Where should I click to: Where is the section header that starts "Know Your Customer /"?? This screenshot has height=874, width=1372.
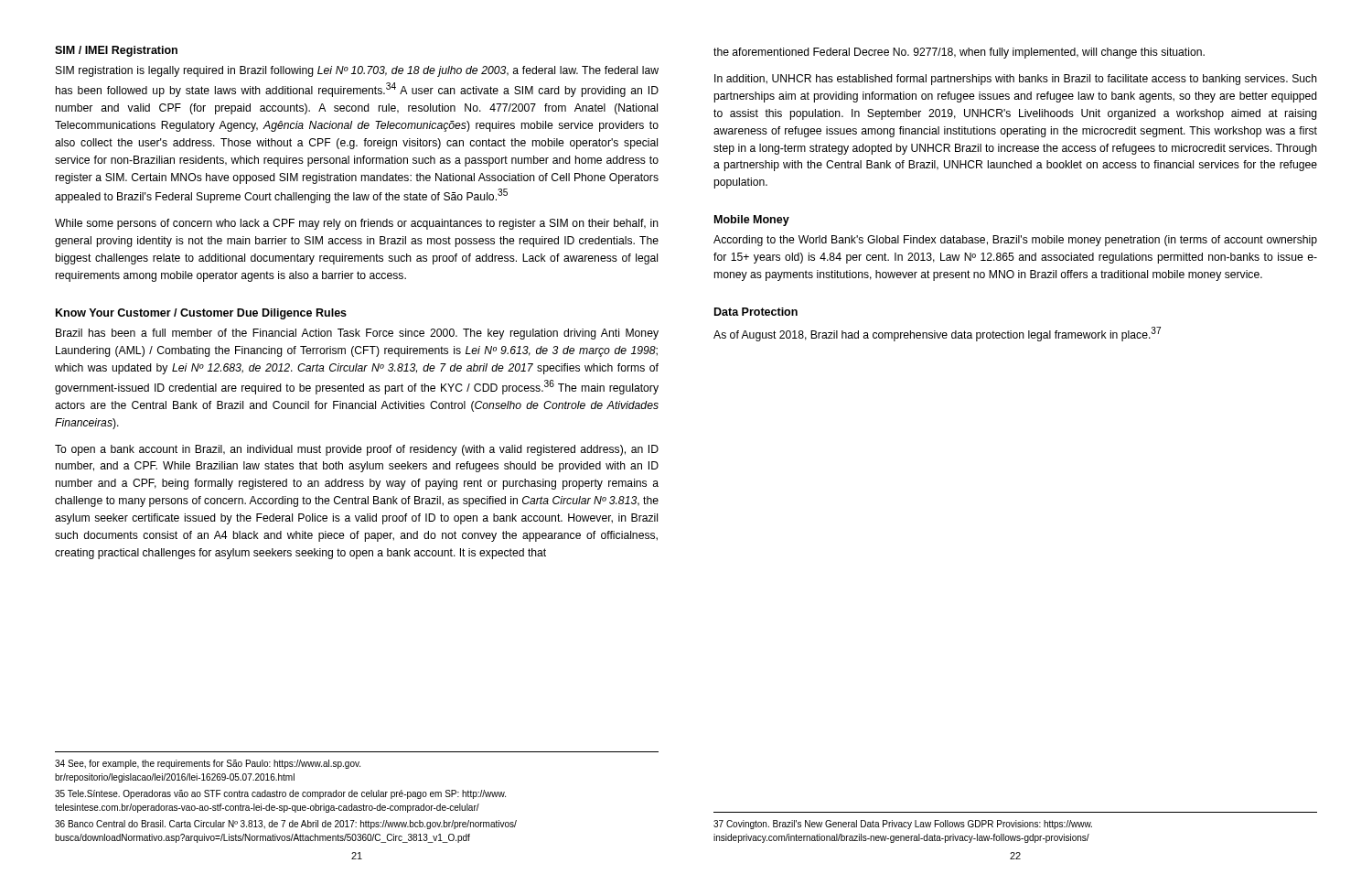[201, 313]
